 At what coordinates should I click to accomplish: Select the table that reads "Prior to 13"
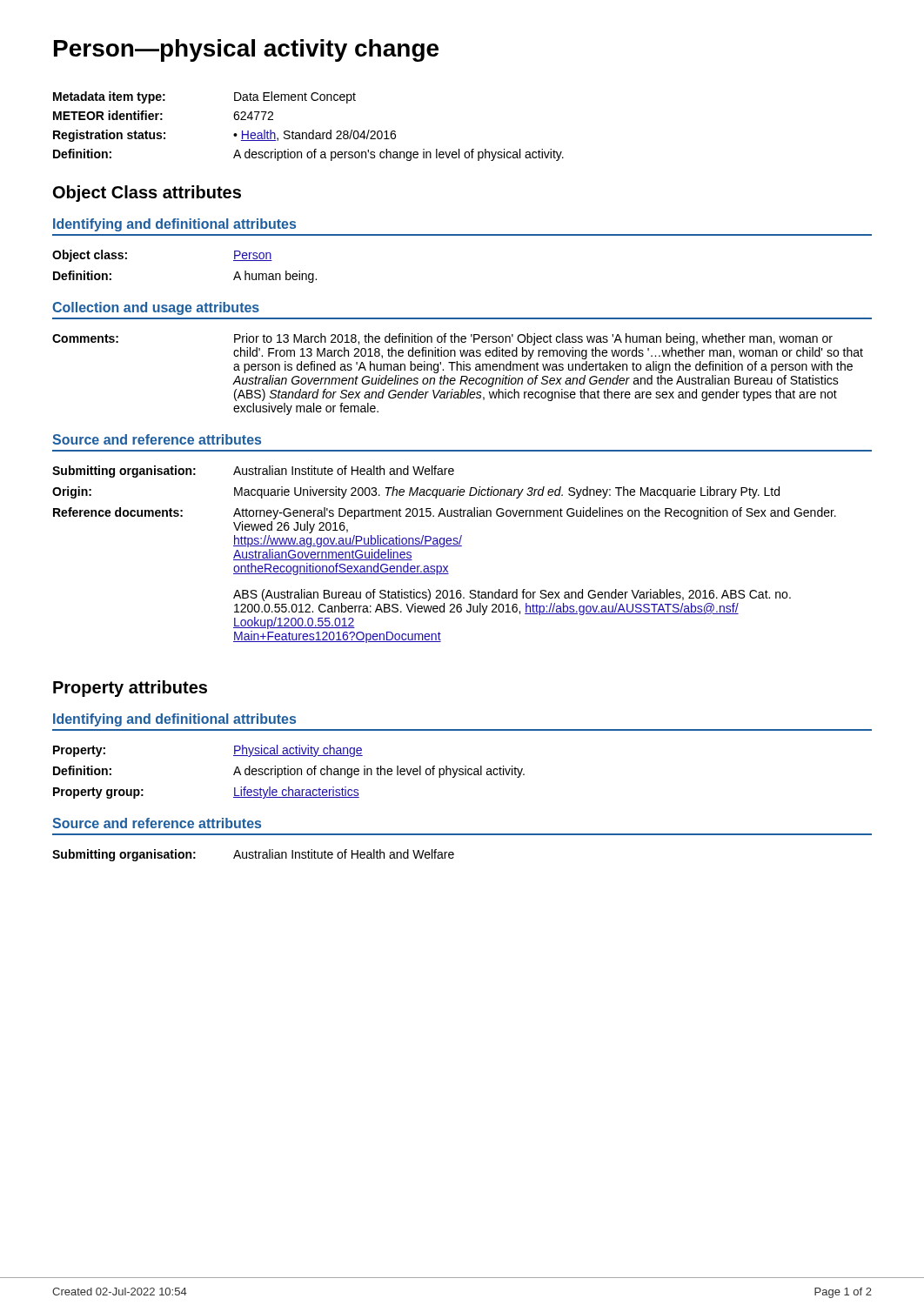tap(462, 373)
